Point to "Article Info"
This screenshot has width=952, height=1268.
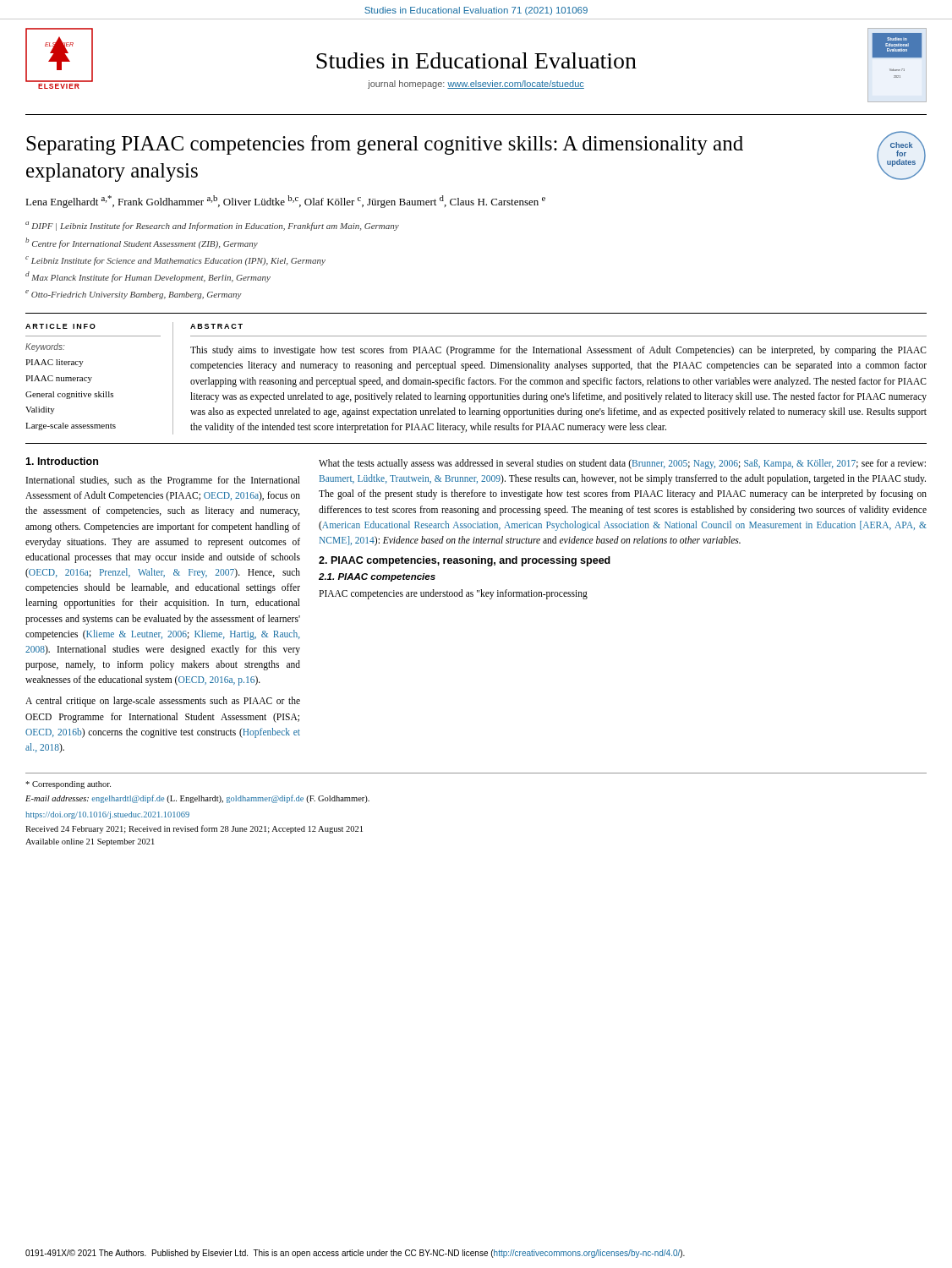coord(61,326)
